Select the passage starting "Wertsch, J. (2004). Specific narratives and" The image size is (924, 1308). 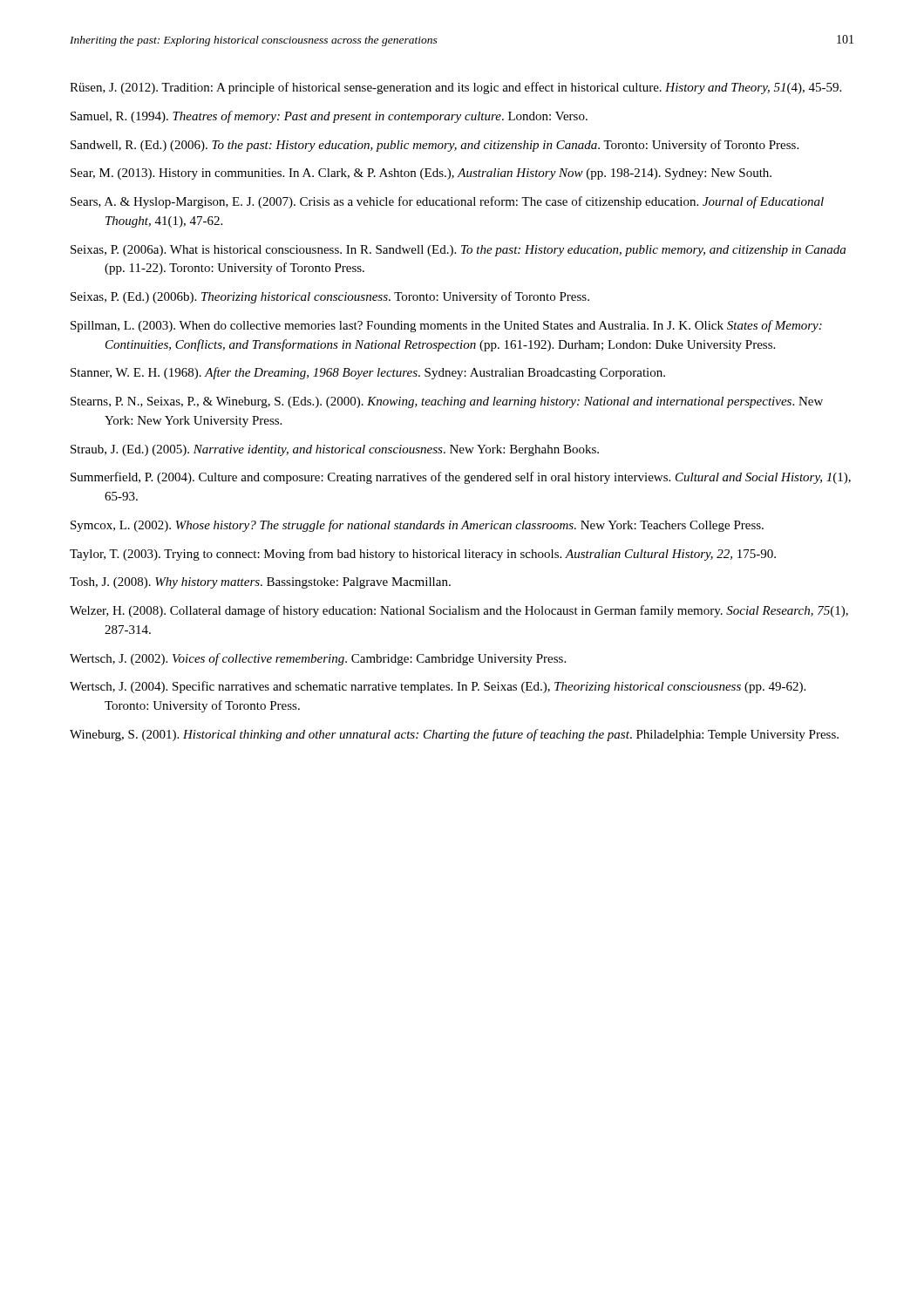click(462, 697)
